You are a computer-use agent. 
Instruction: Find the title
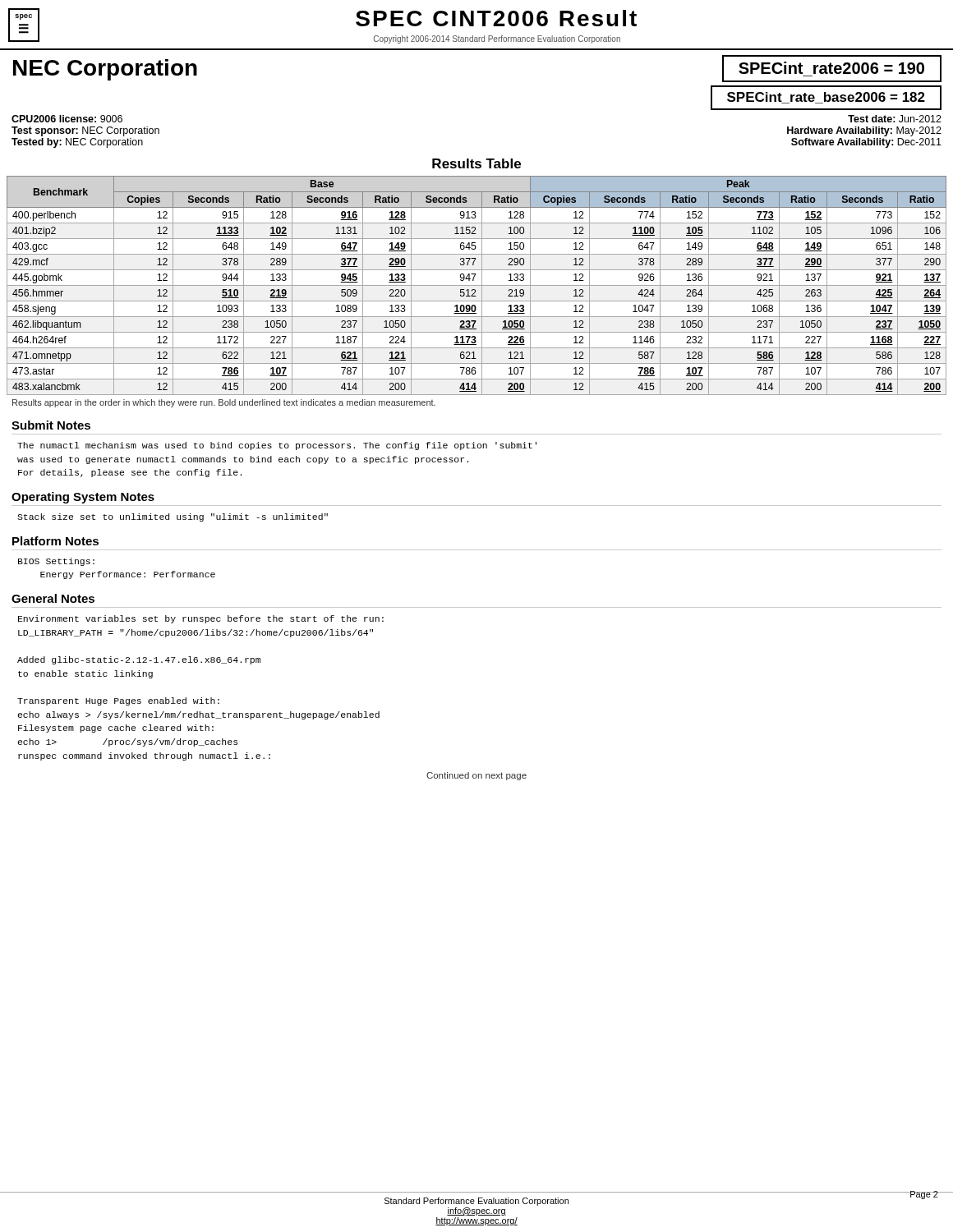tap(105, 68)
